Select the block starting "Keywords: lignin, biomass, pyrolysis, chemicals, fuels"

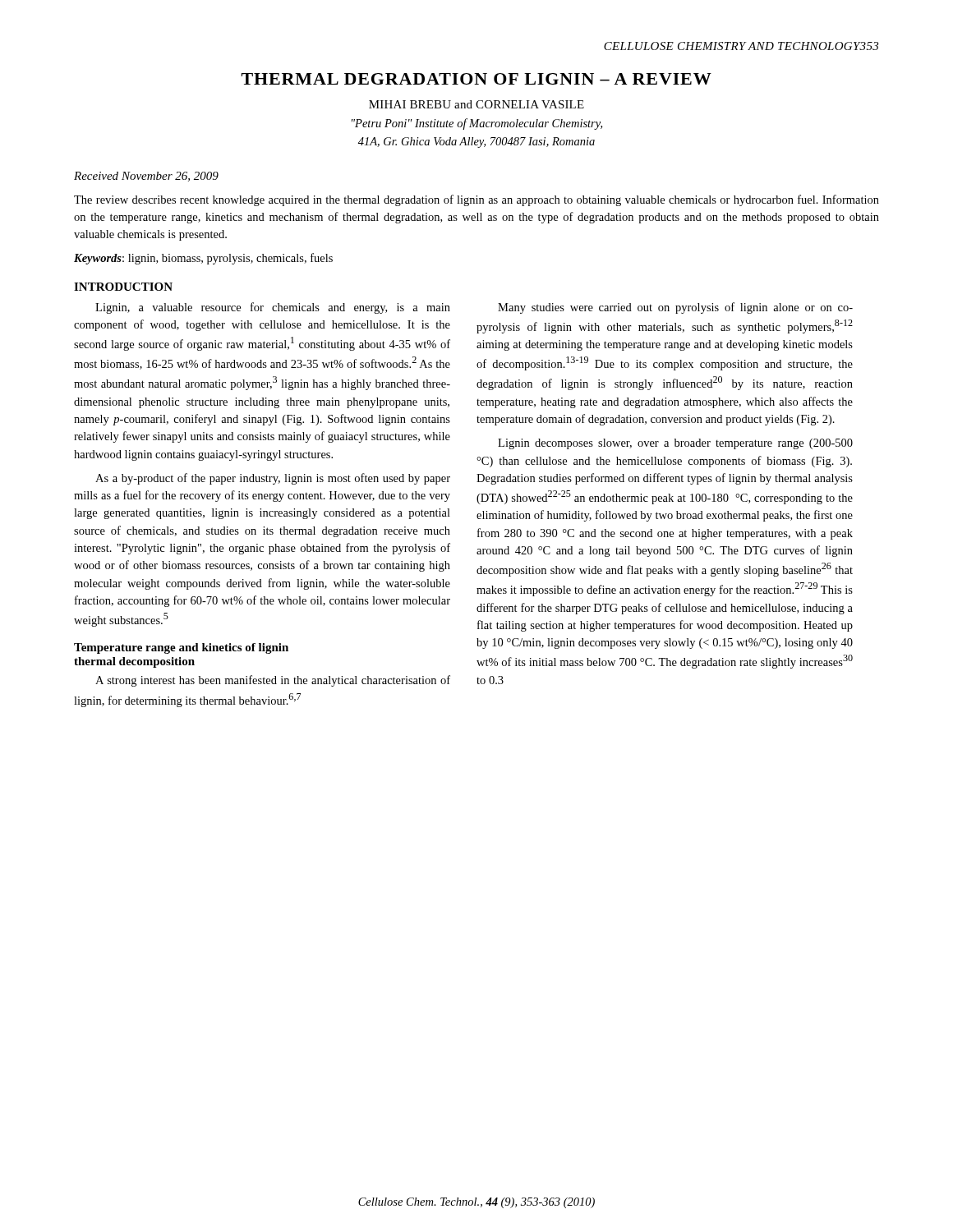click(x=203, y=258)
